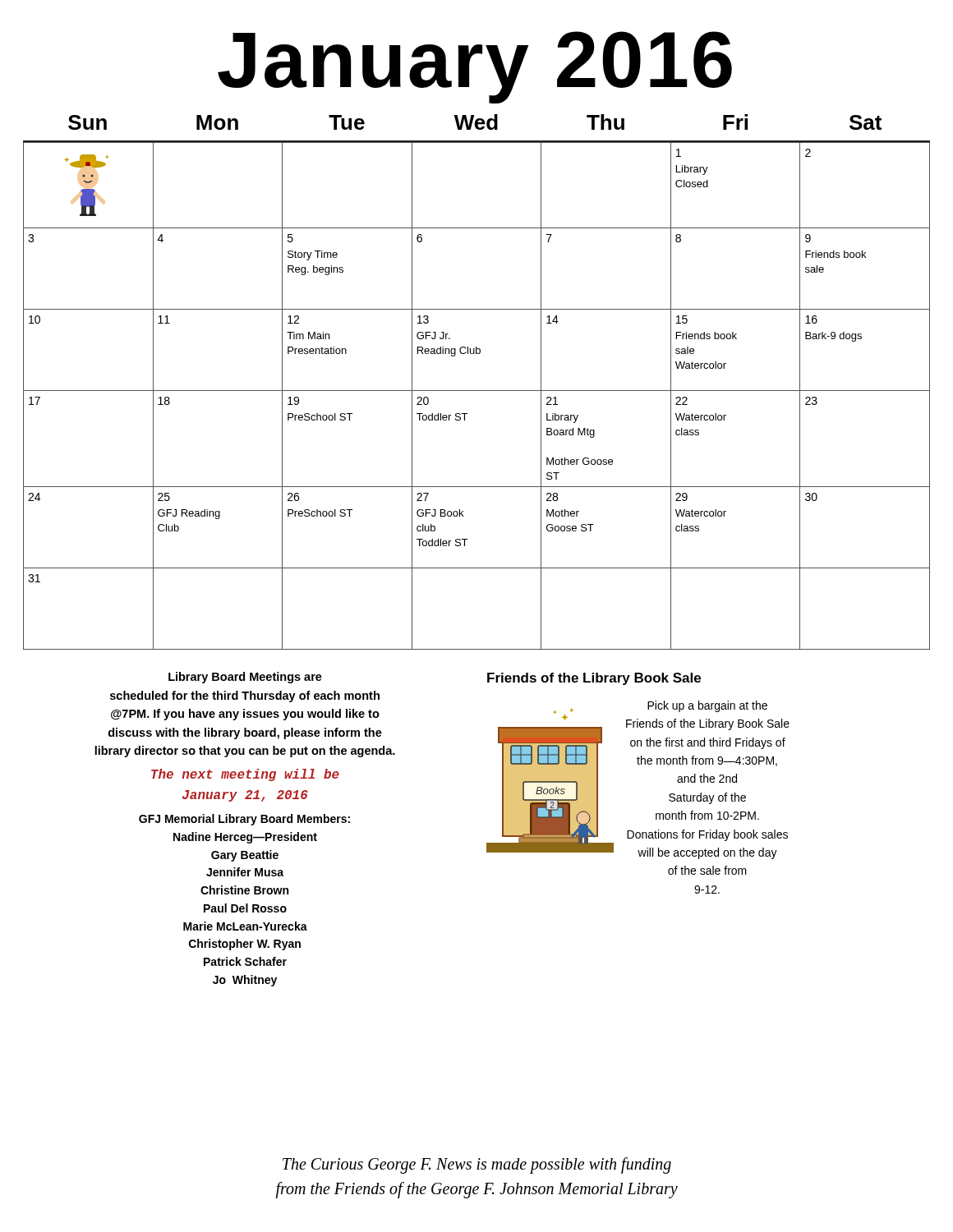The image size is (953, 1232).
Task: Locate the block starting "January 2016"
Action: click(x=476, y=60)
